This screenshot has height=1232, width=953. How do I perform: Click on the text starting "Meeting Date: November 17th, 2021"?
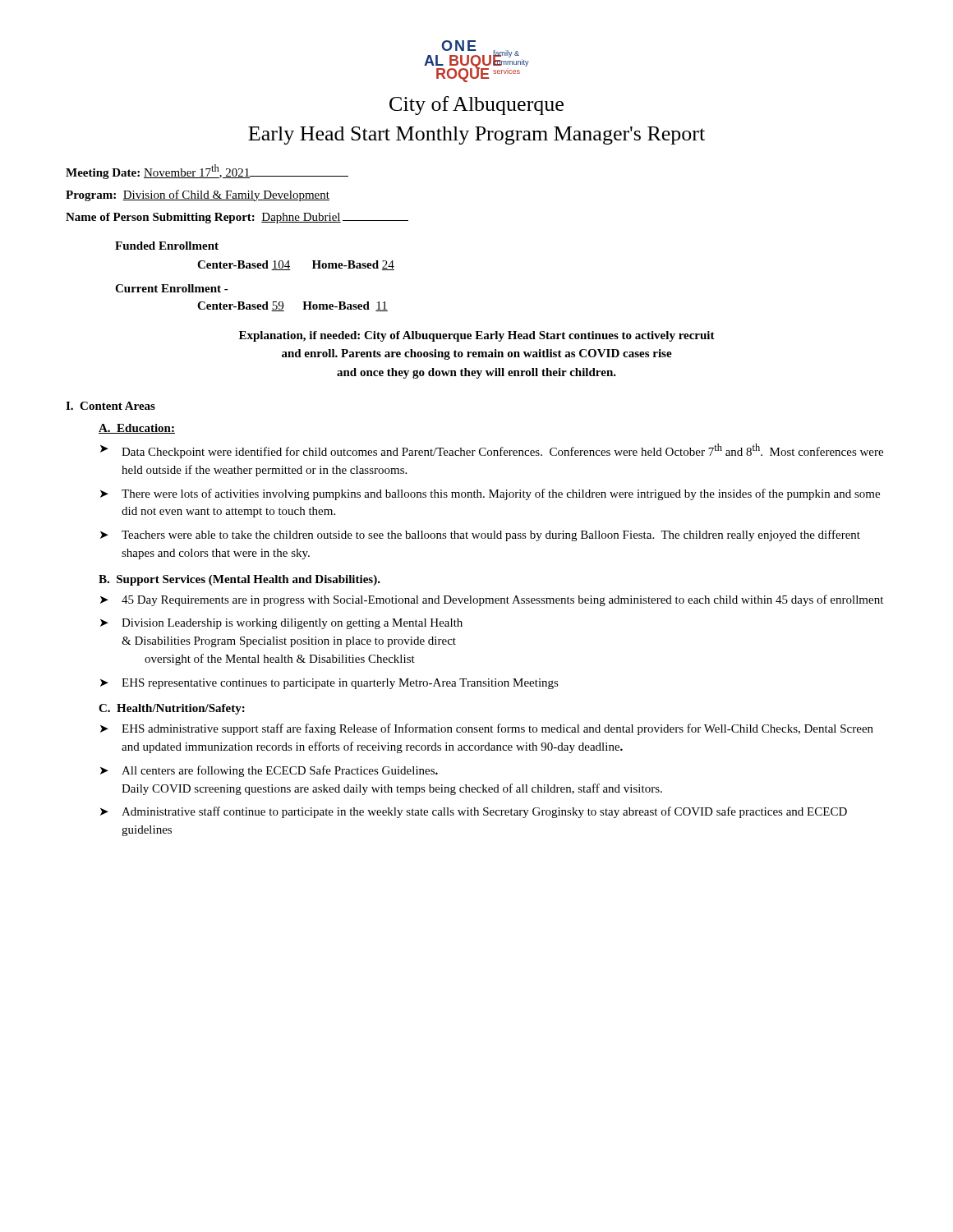coord(207,171)
